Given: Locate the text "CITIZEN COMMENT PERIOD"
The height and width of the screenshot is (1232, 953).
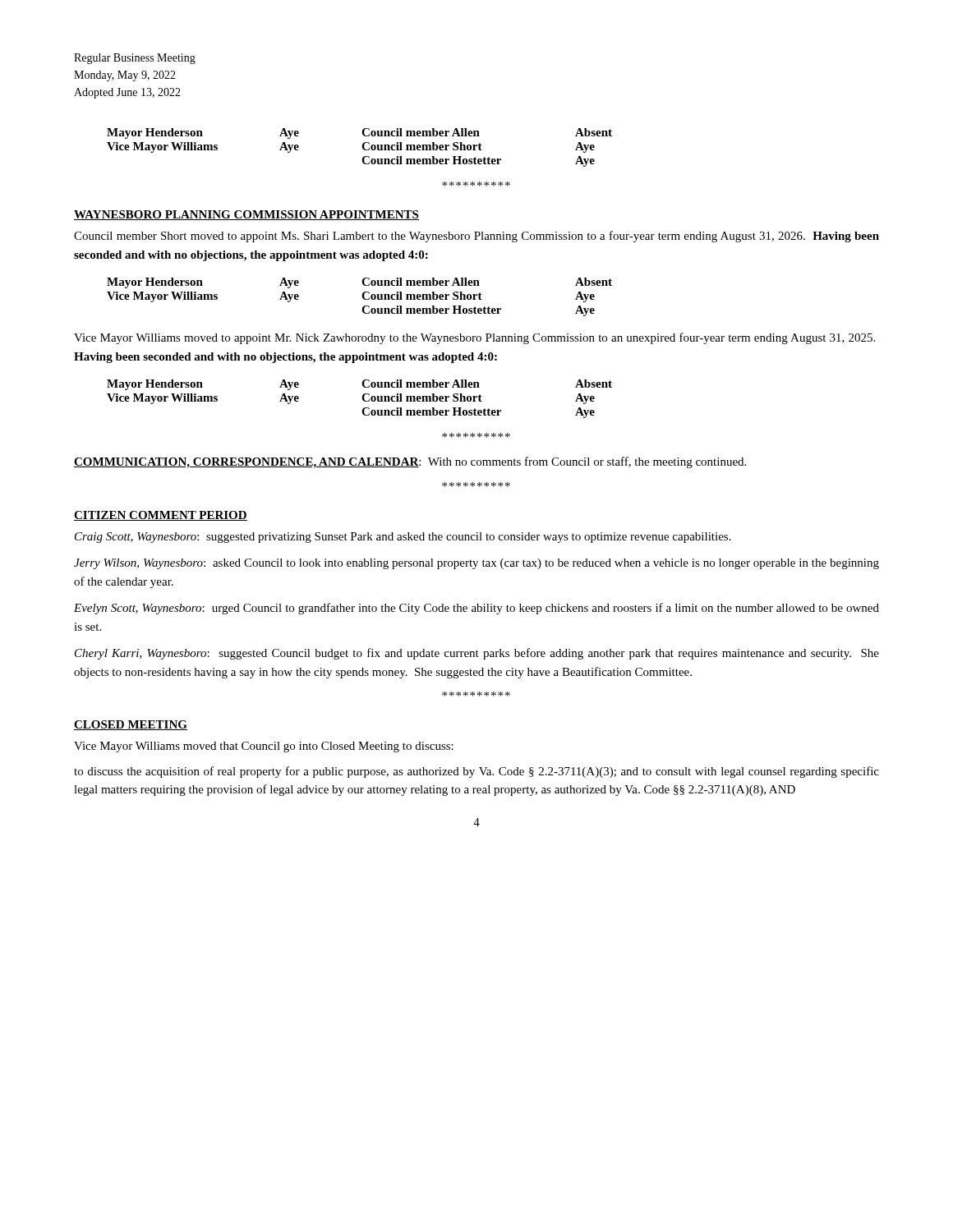Looking at the screenshot, I should click(x=160, y=515).
